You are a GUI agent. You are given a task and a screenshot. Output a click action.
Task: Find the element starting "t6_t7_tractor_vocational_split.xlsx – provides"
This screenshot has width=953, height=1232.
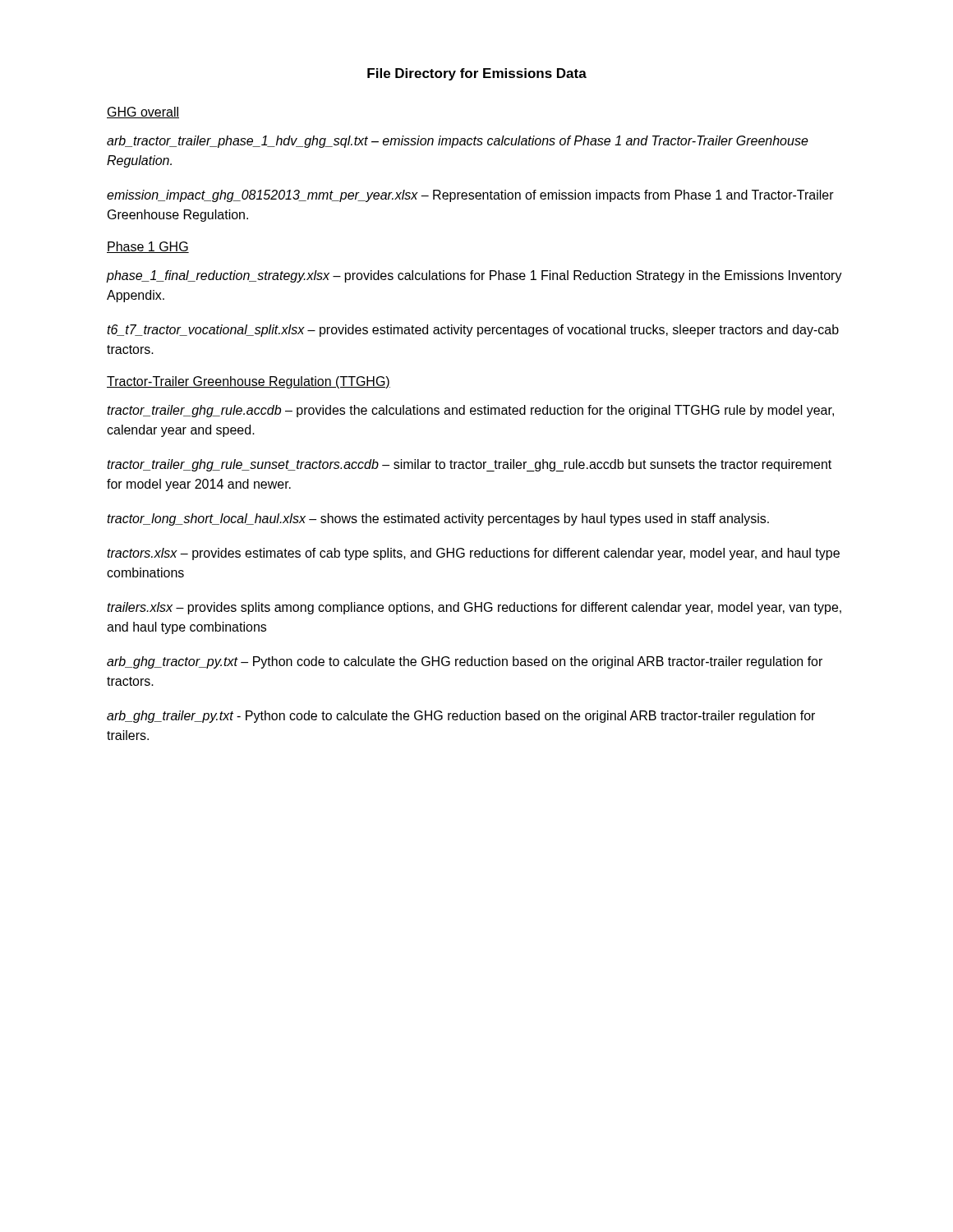click(473, 340)
